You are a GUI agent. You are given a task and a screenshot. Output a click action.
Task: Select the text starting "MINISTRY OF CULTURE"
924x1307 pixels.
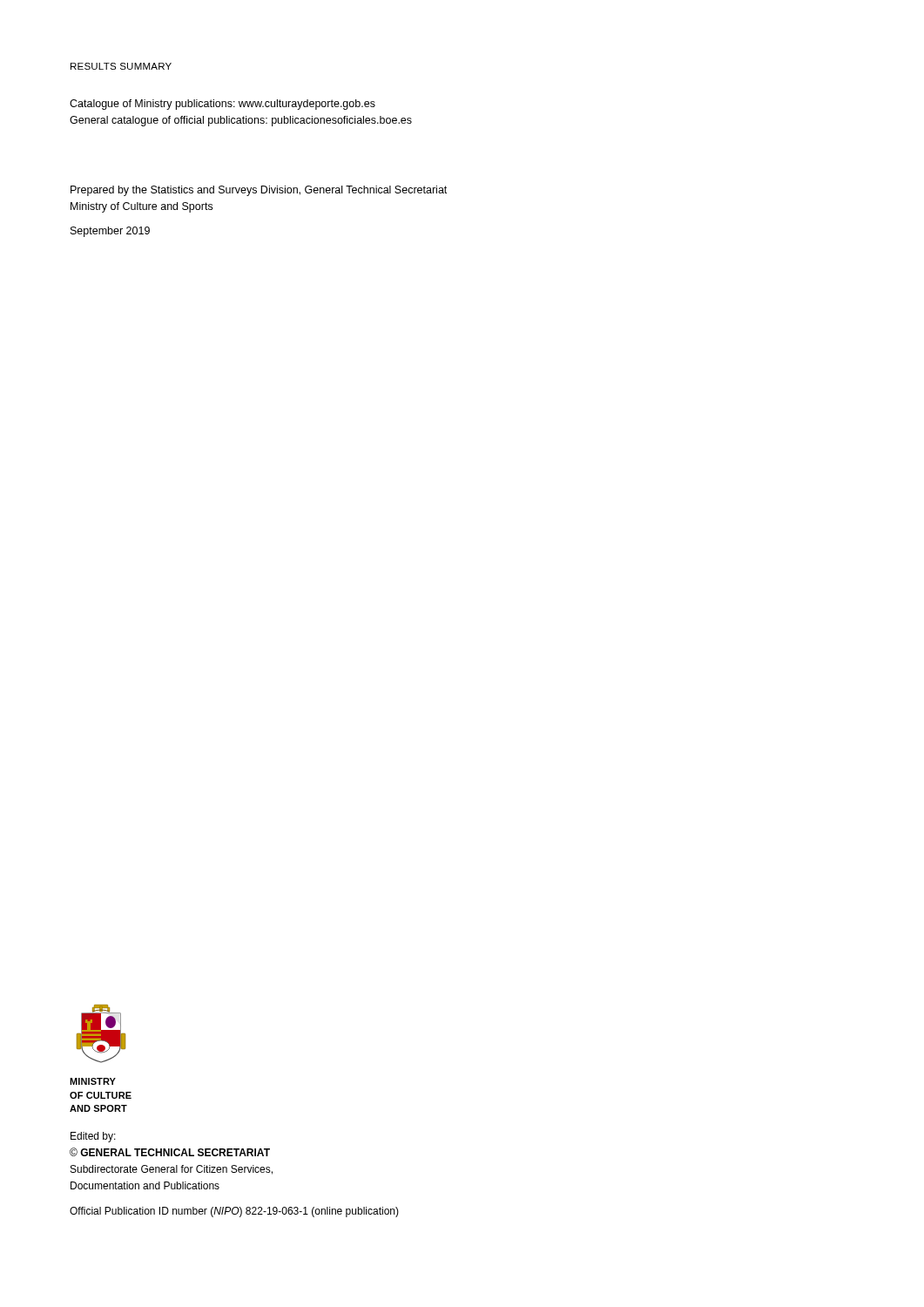pos(101,1095)
